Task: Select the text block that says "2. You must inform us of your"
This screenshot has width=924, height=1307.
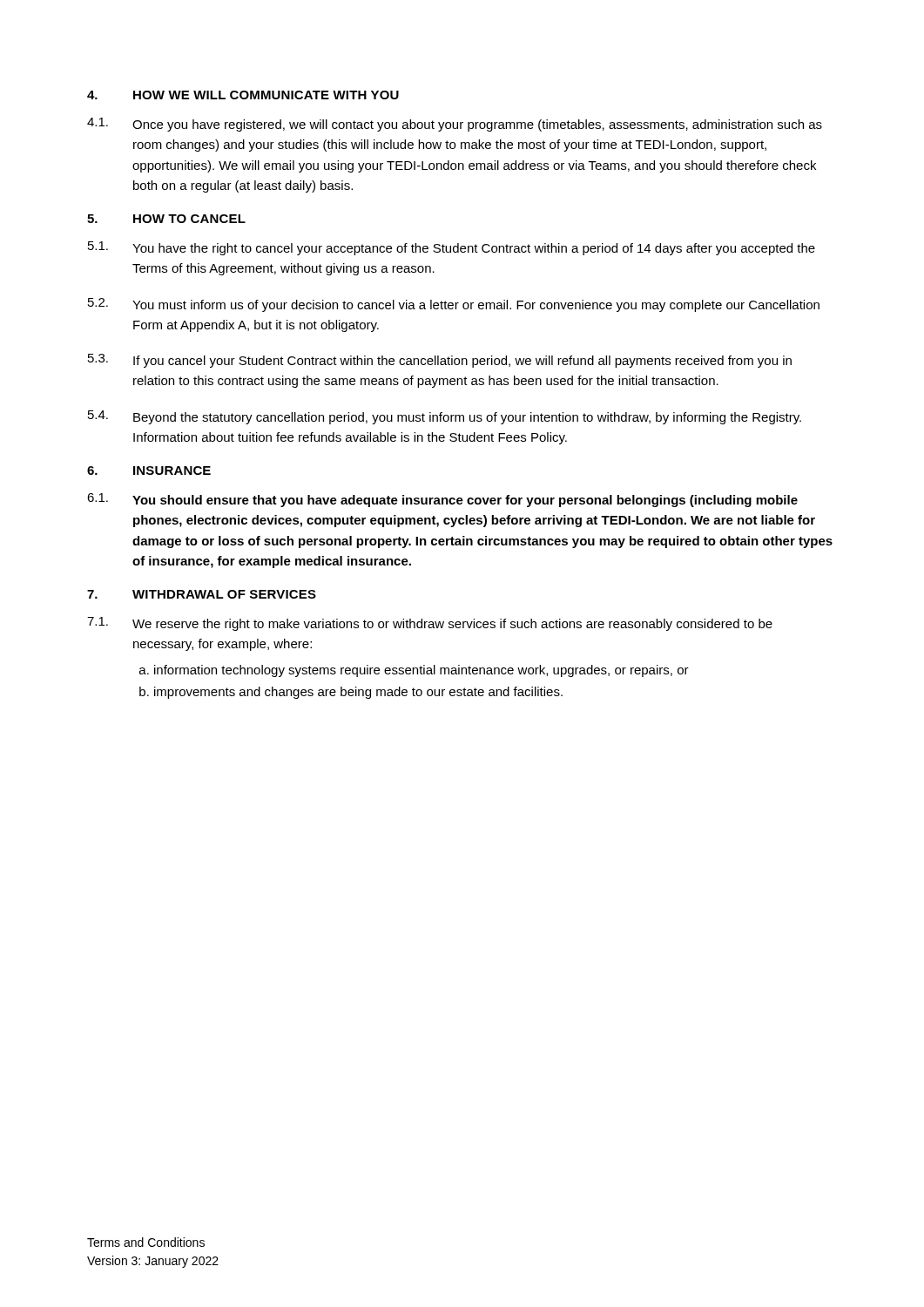Action: click(x=462, y=314)
